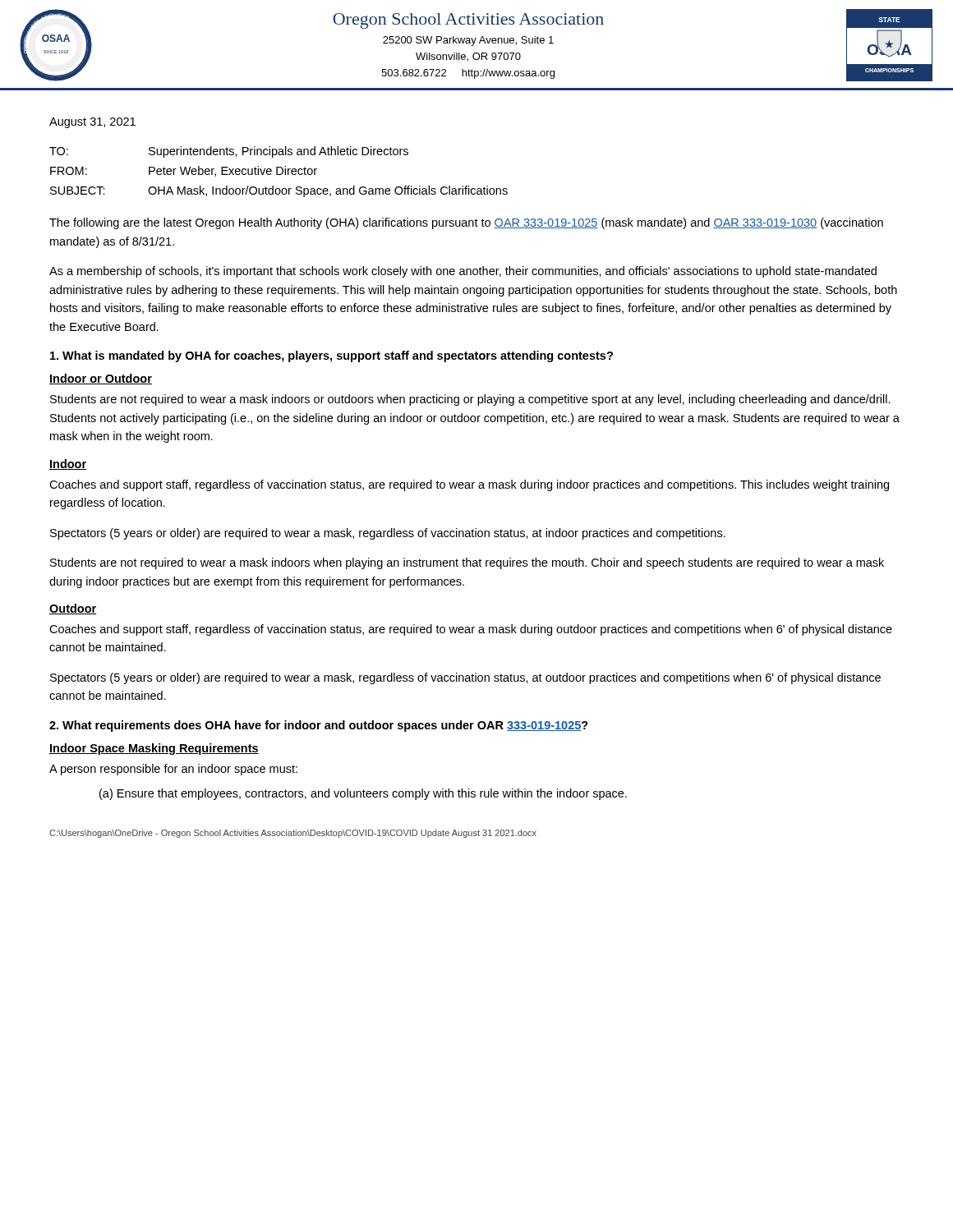Find the region starting "Indoor Space Masking Requirements"

click(x=154, y=748)
